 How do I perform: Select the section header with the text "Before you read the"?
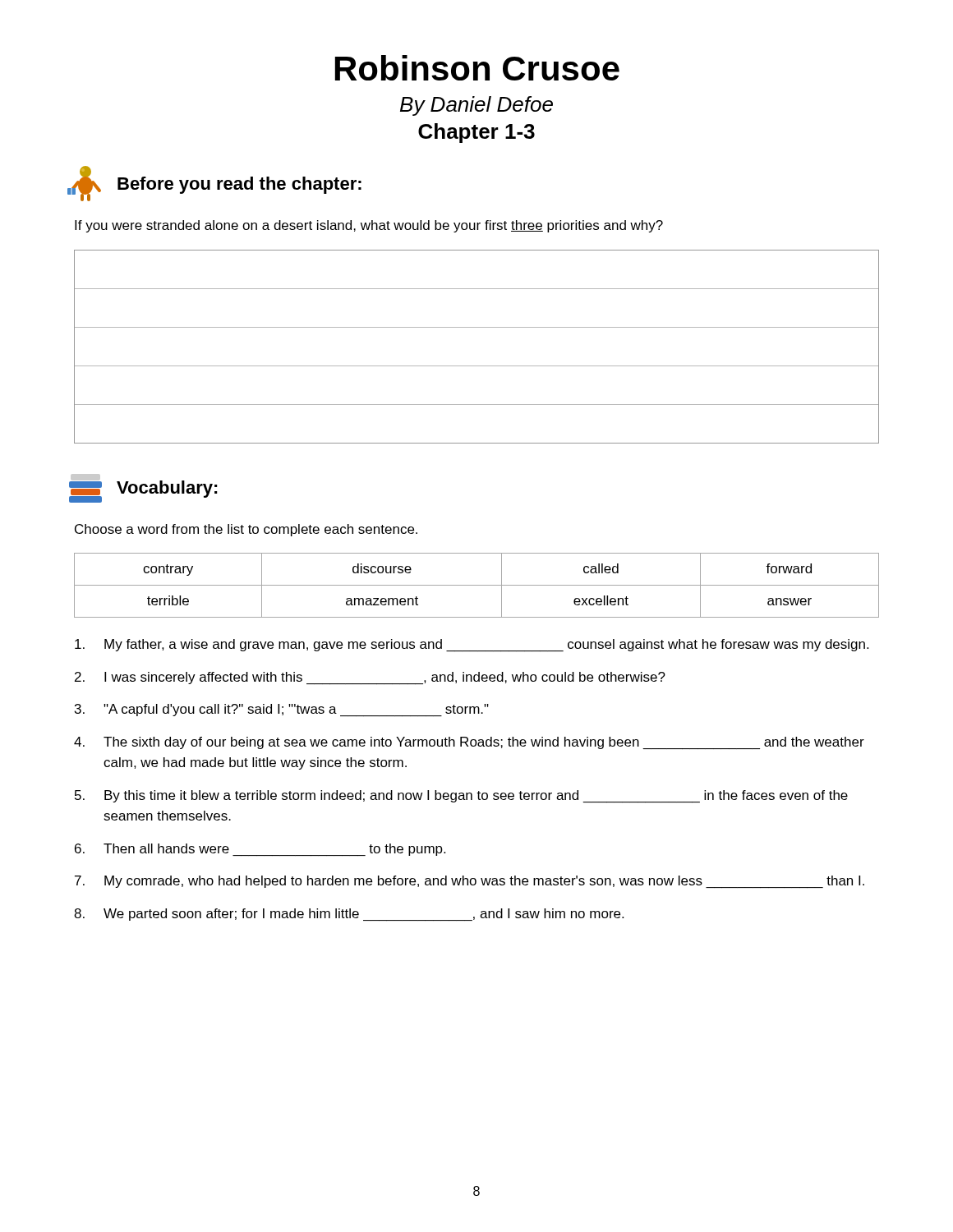click(x=214, y=184)
